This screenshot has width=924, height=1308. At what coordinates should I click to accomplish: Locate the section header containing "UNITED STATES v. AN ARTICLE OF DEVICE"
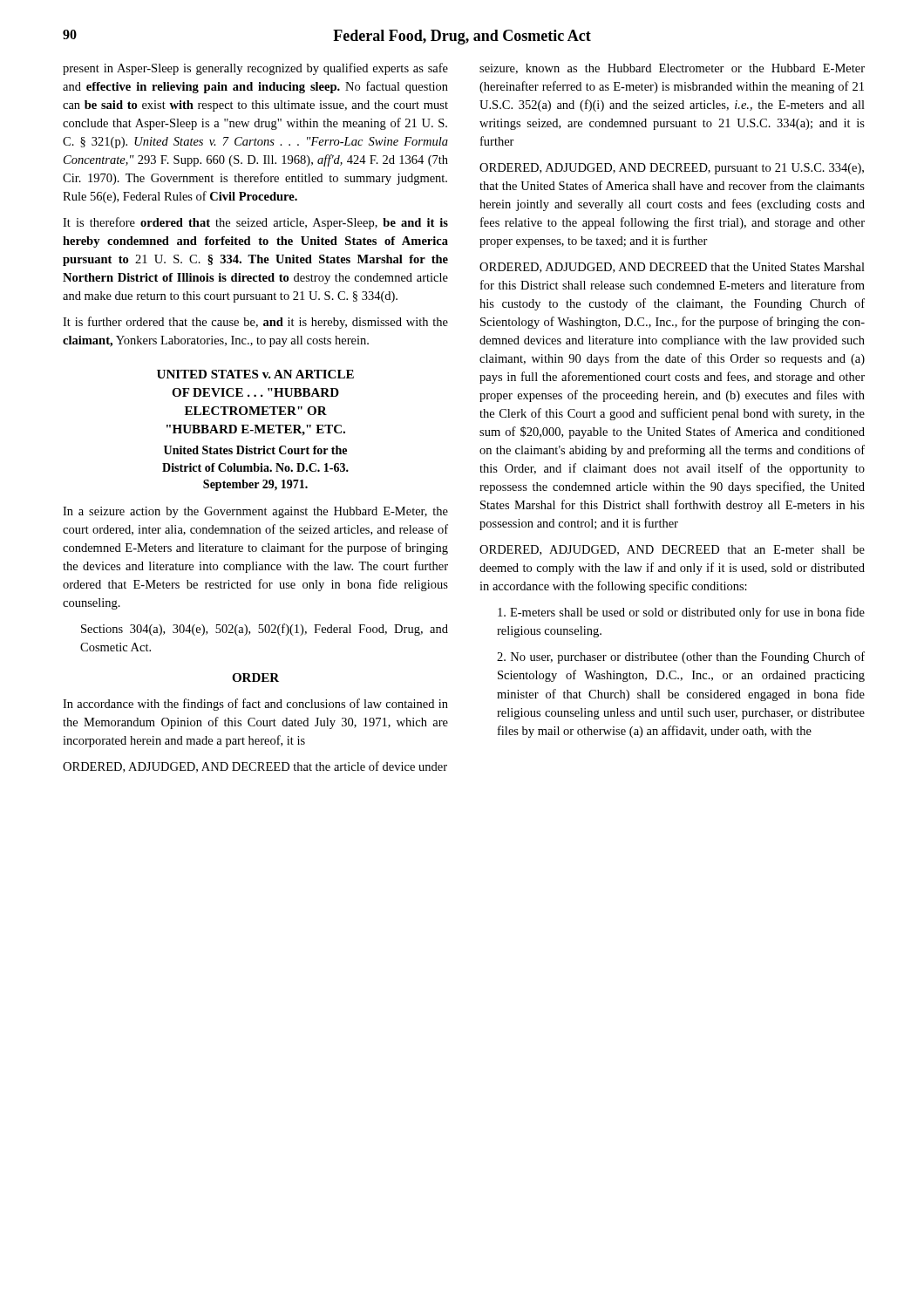(x=255, y=402)
